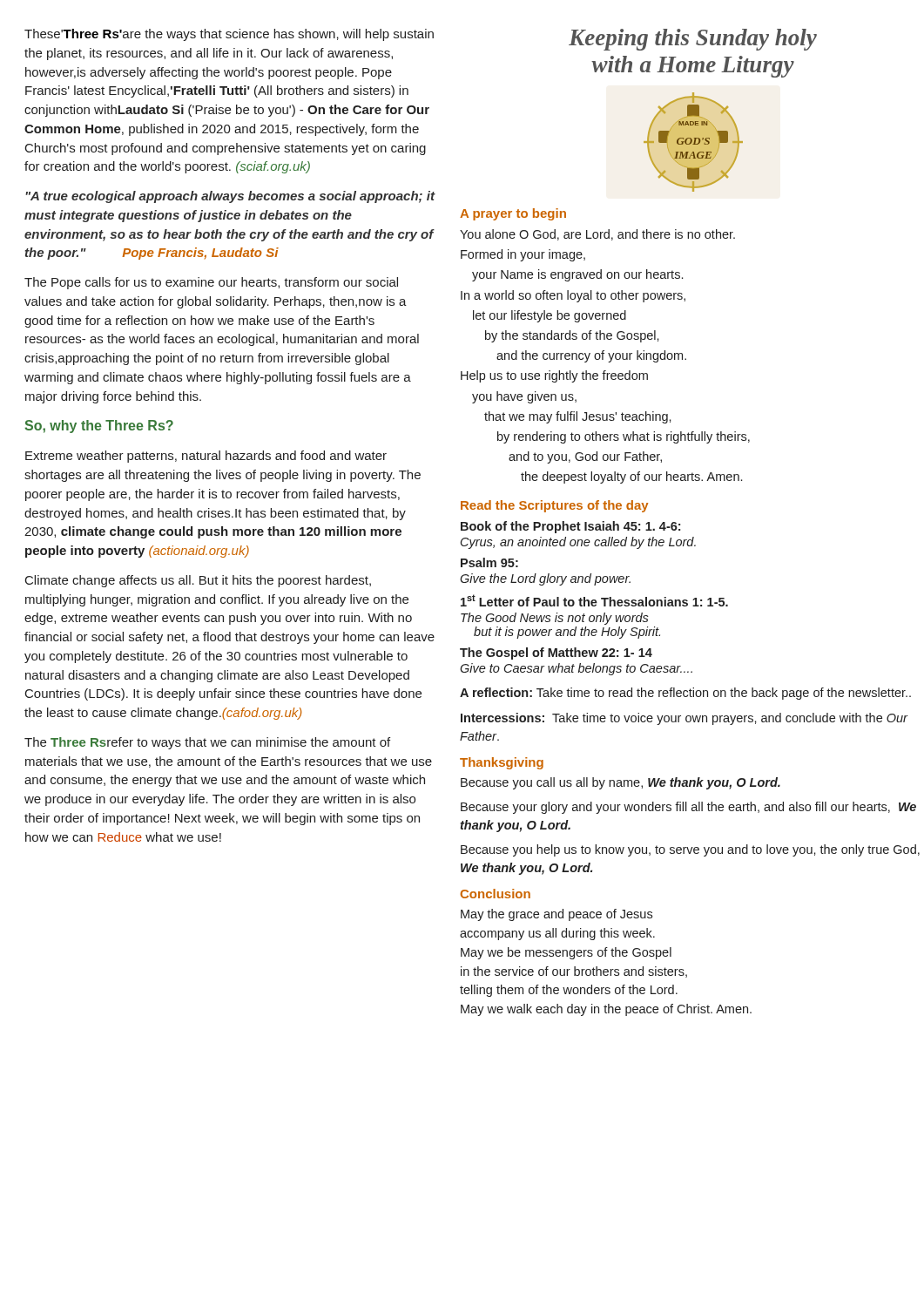Select the region starting "May the grace"
This screenshot has height=1307, width=924.
[692, 962]
